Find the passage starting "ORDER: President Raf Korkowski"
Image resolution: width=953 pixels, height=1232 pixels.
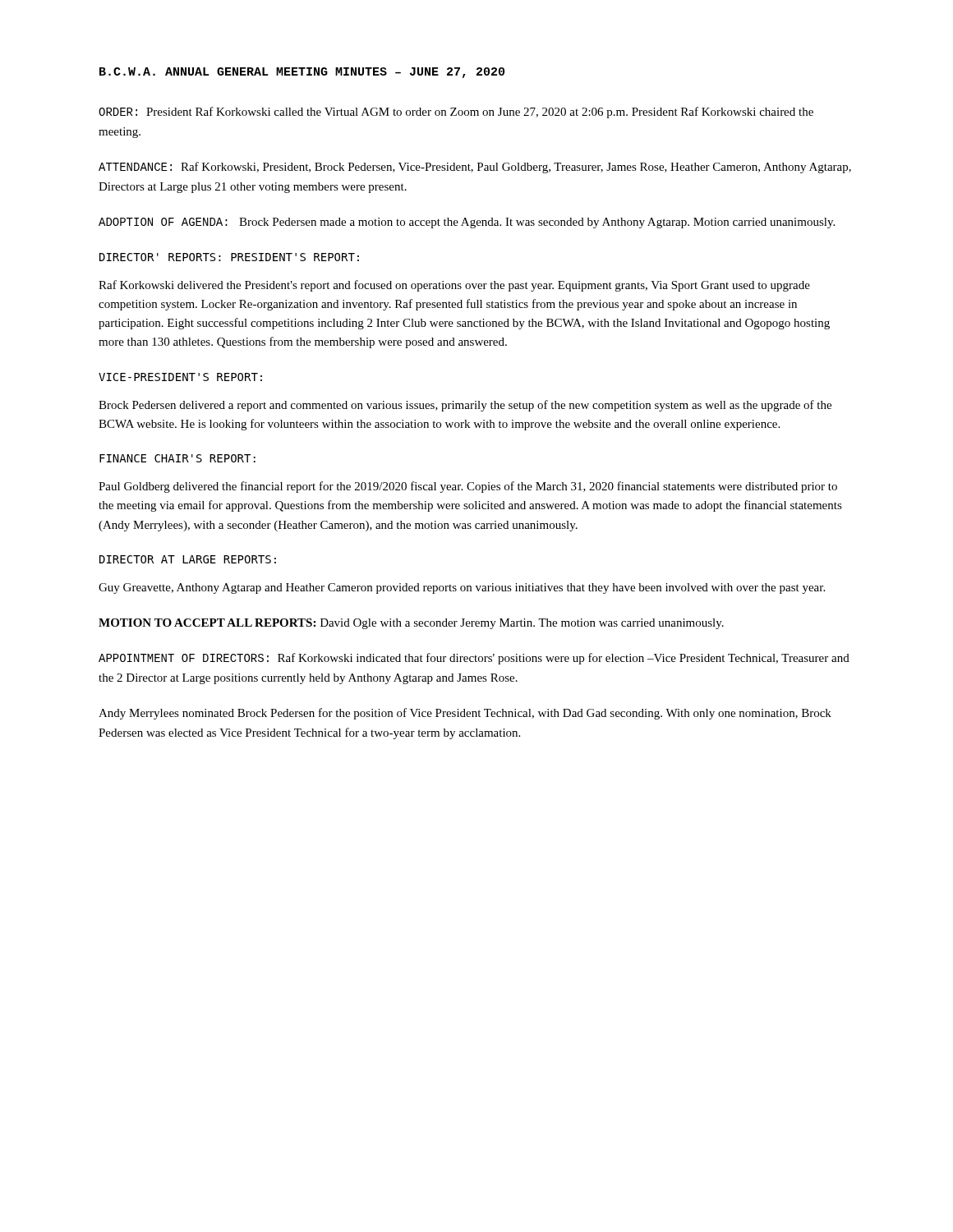456,121
